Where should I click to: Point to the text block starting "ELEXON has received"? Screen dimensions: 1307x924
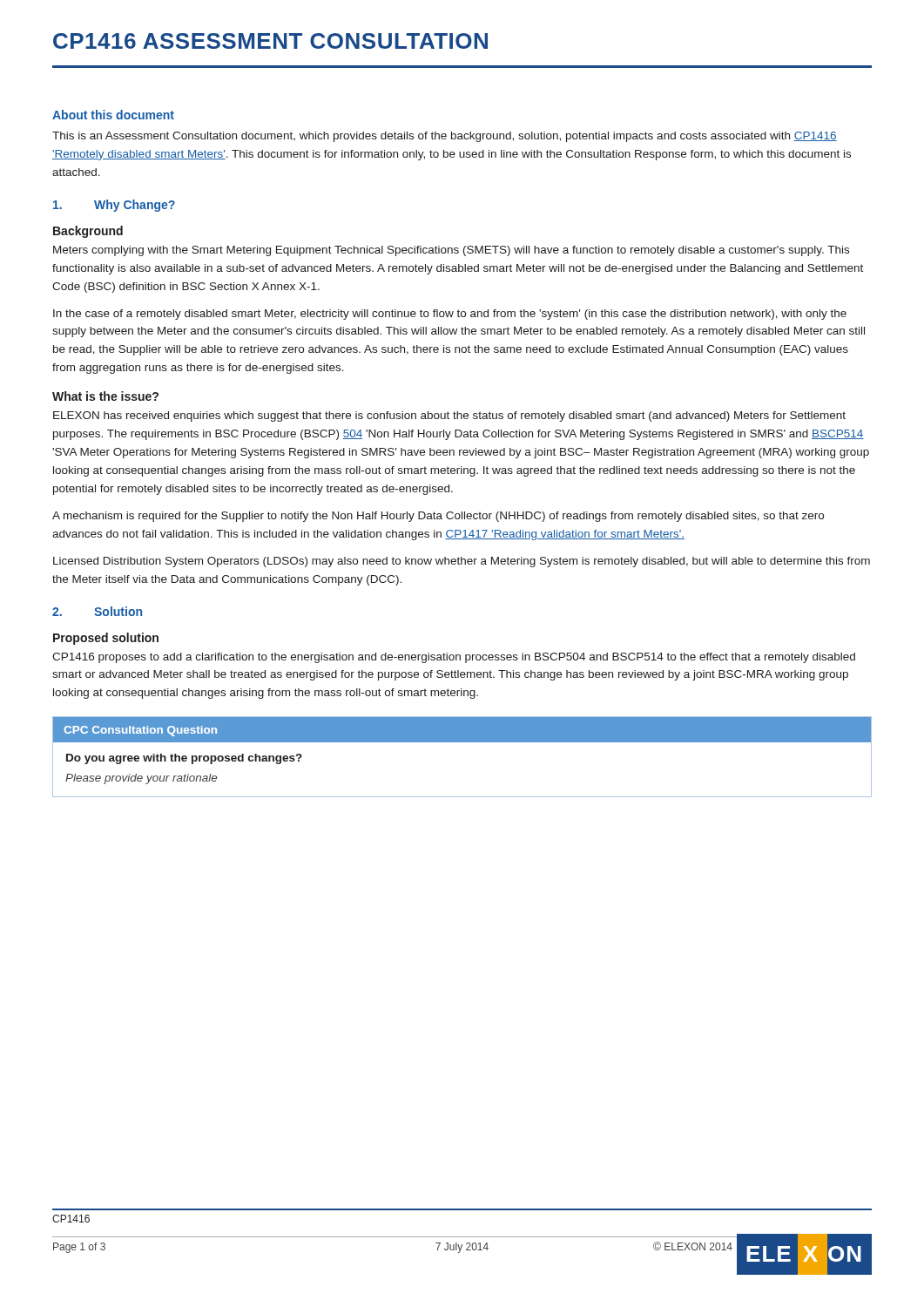[x=462, y=453]
